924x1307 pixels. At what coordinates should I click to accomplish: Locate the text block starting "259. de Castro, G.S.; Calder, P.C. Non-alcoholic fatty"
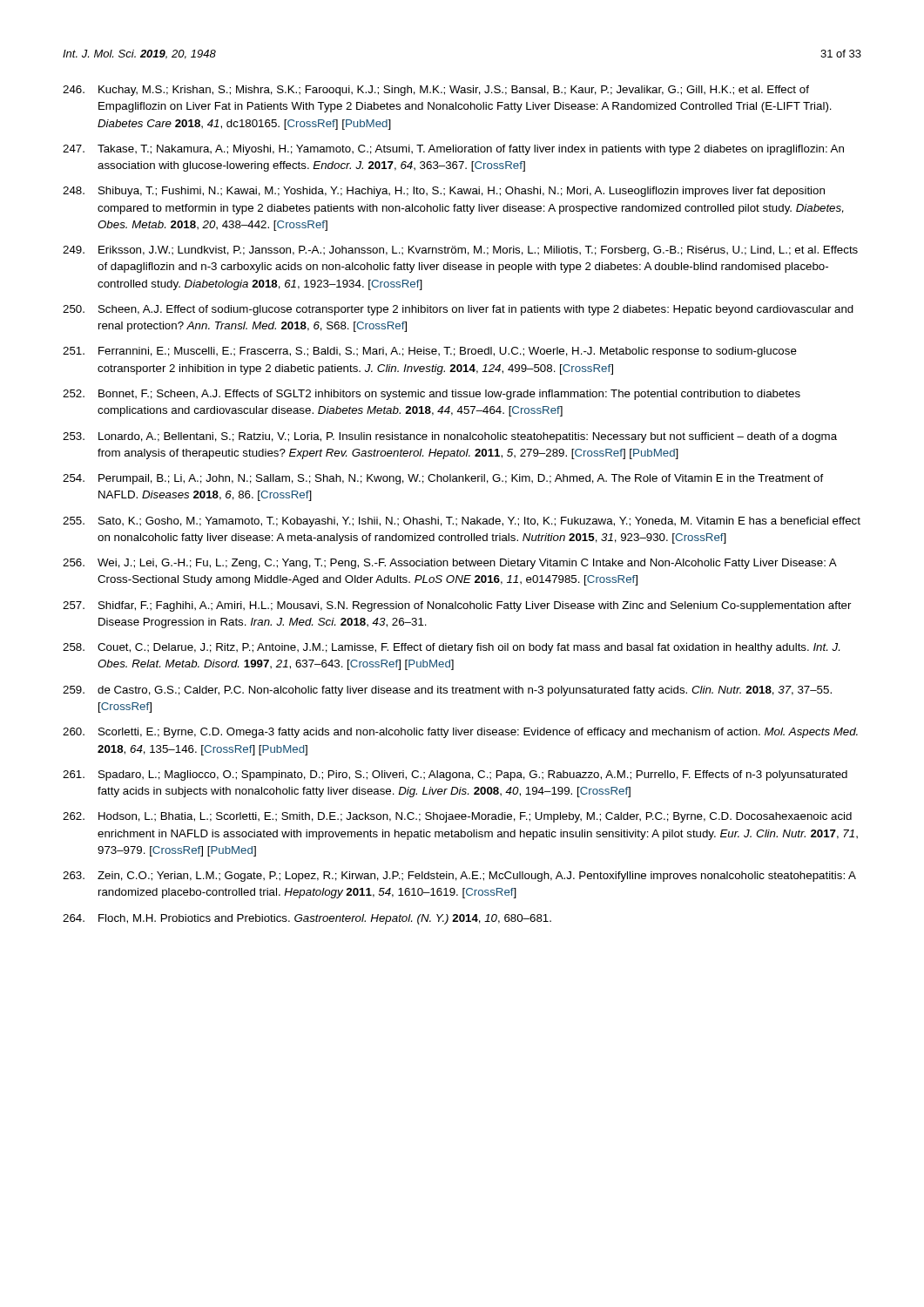pos(462,698)
